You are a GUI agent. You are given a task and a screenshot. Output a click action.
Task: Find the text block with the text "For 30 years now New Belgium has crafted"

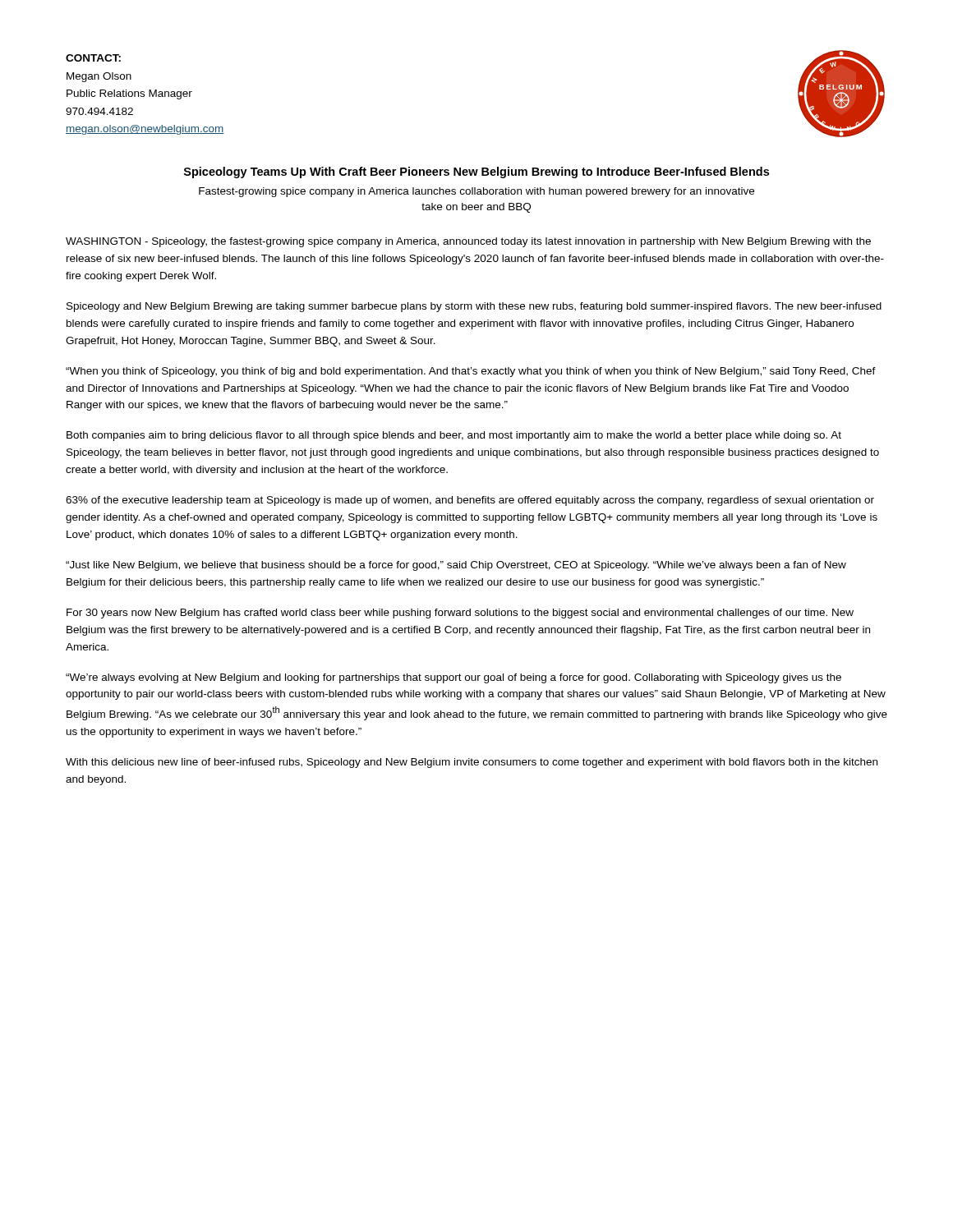pos(468,629)
